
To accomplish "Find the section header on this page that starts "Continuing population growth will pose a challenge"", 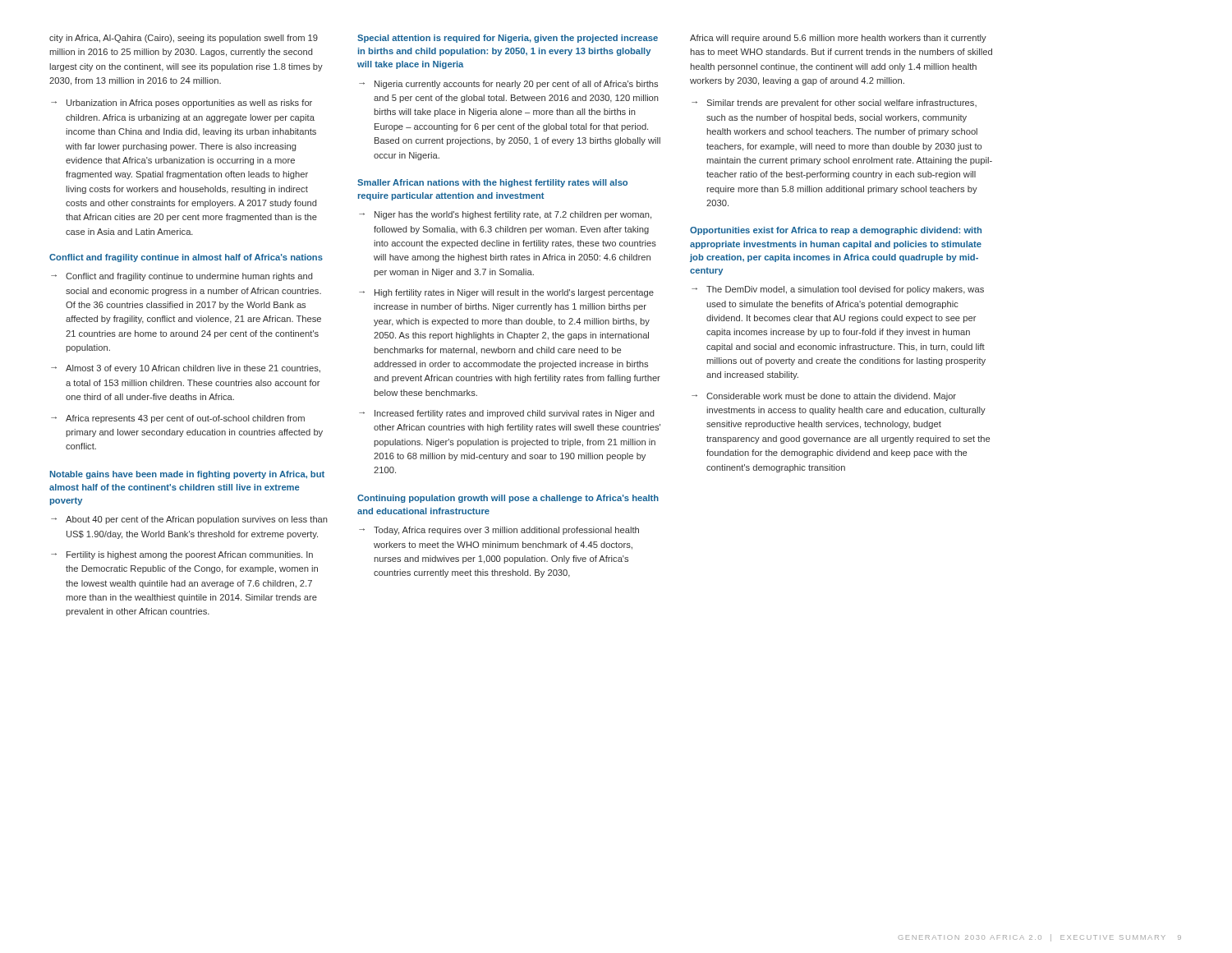I will pyautogui.click(x=508, y=504).
